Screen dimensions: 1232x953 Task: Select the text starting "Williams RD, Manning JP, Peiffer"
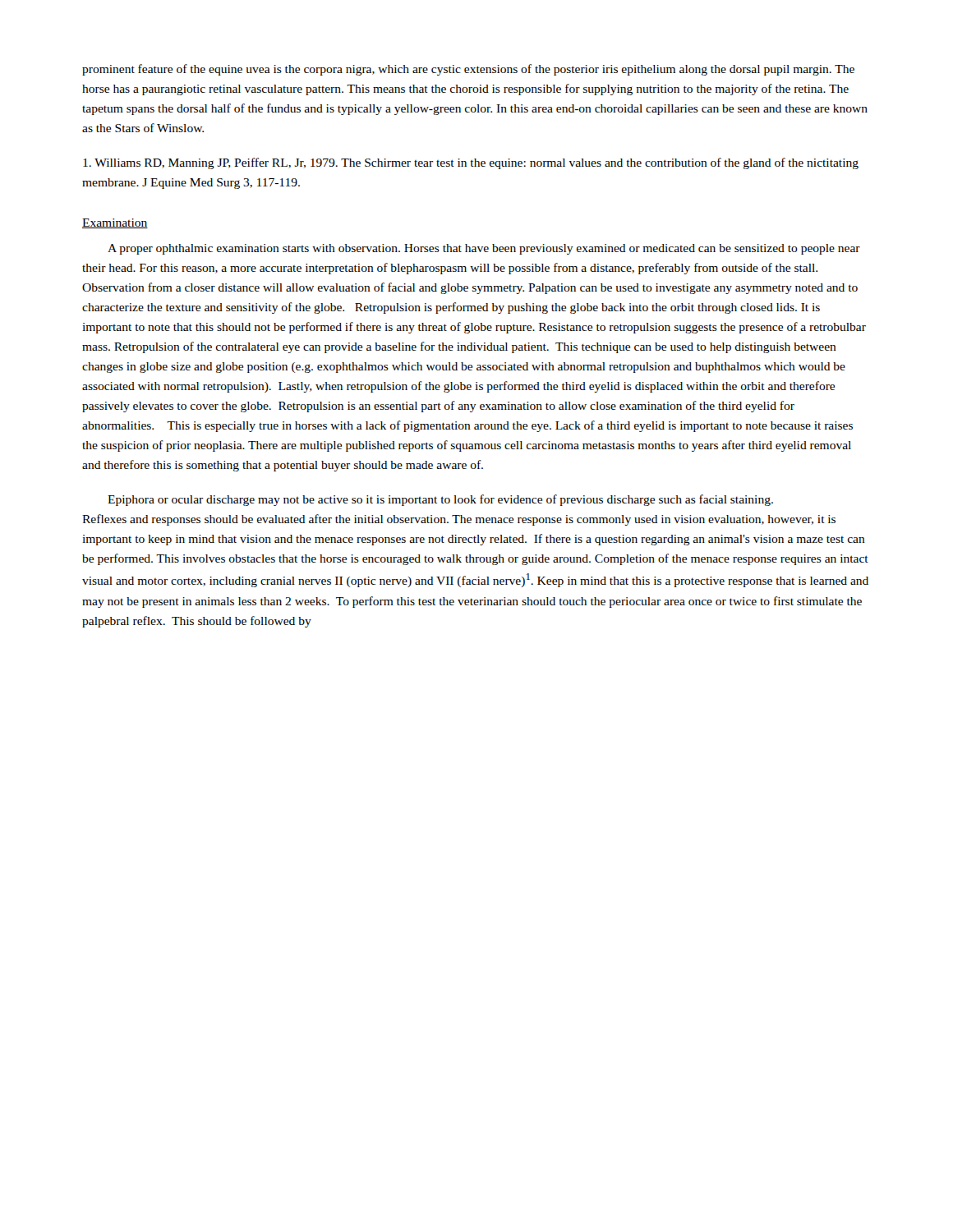pos(470,172)
